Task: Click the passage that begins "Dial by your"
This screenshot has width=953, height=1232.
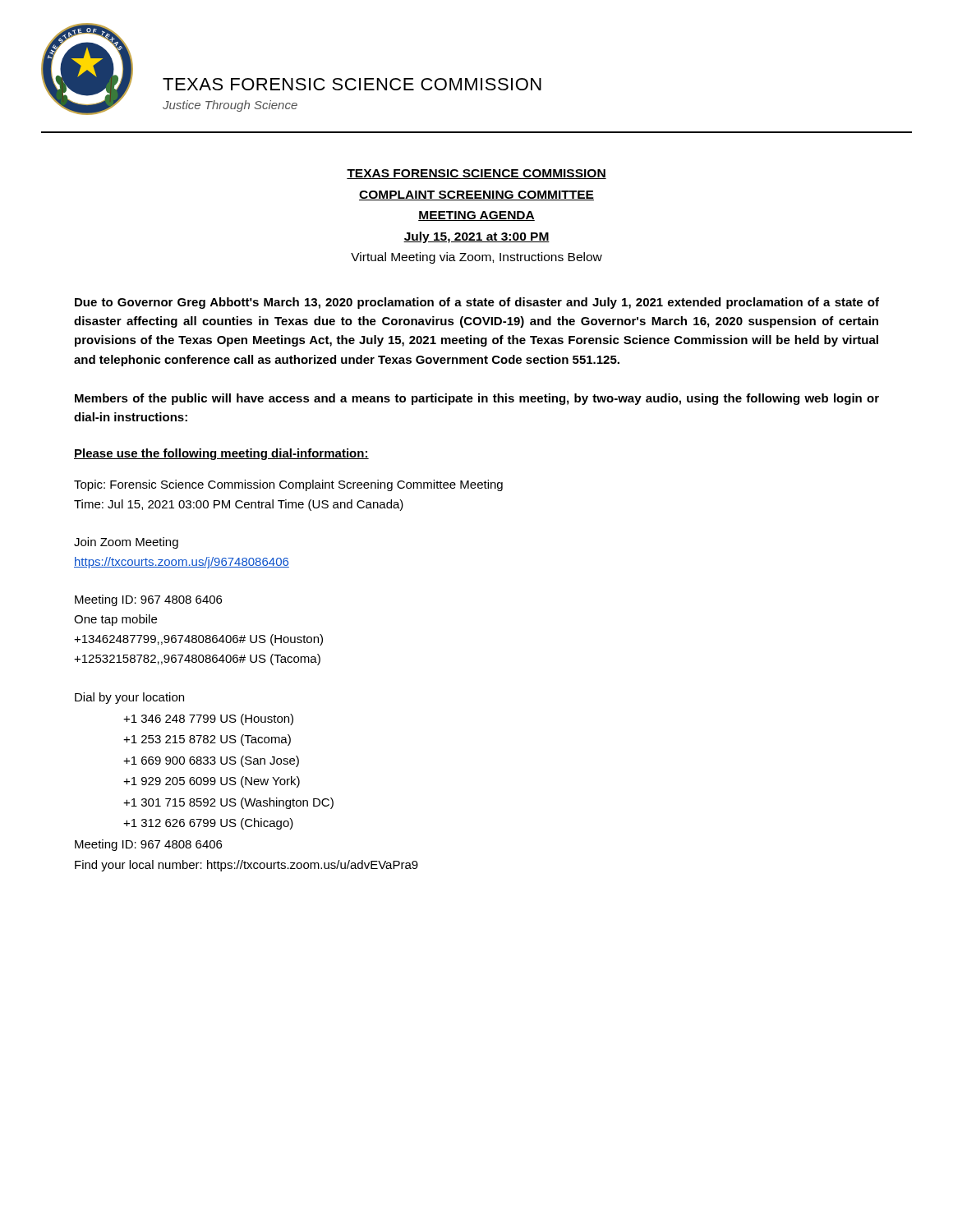Action: (129, 697)
